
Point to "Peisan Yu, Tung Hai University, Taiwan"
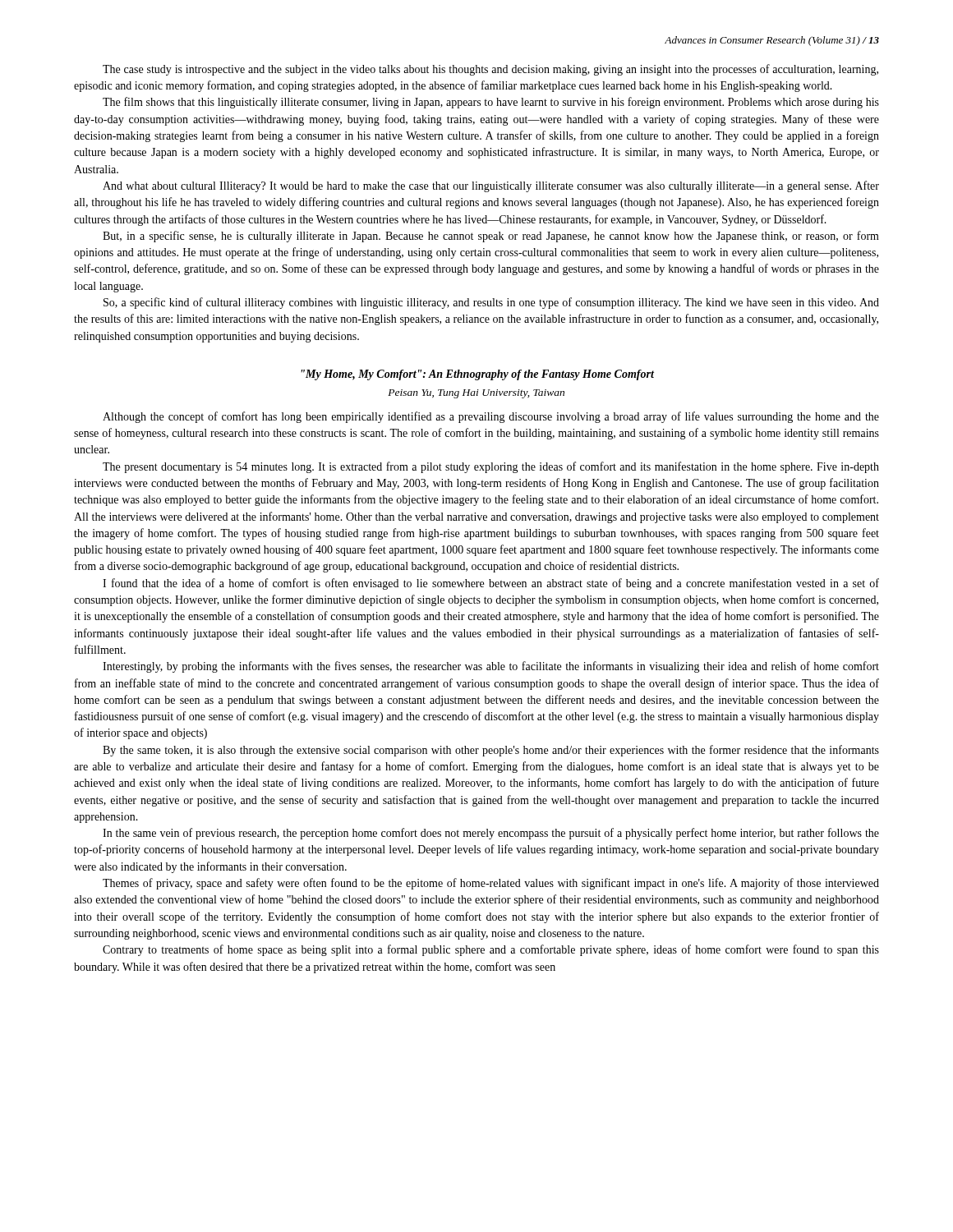point(476,392)
